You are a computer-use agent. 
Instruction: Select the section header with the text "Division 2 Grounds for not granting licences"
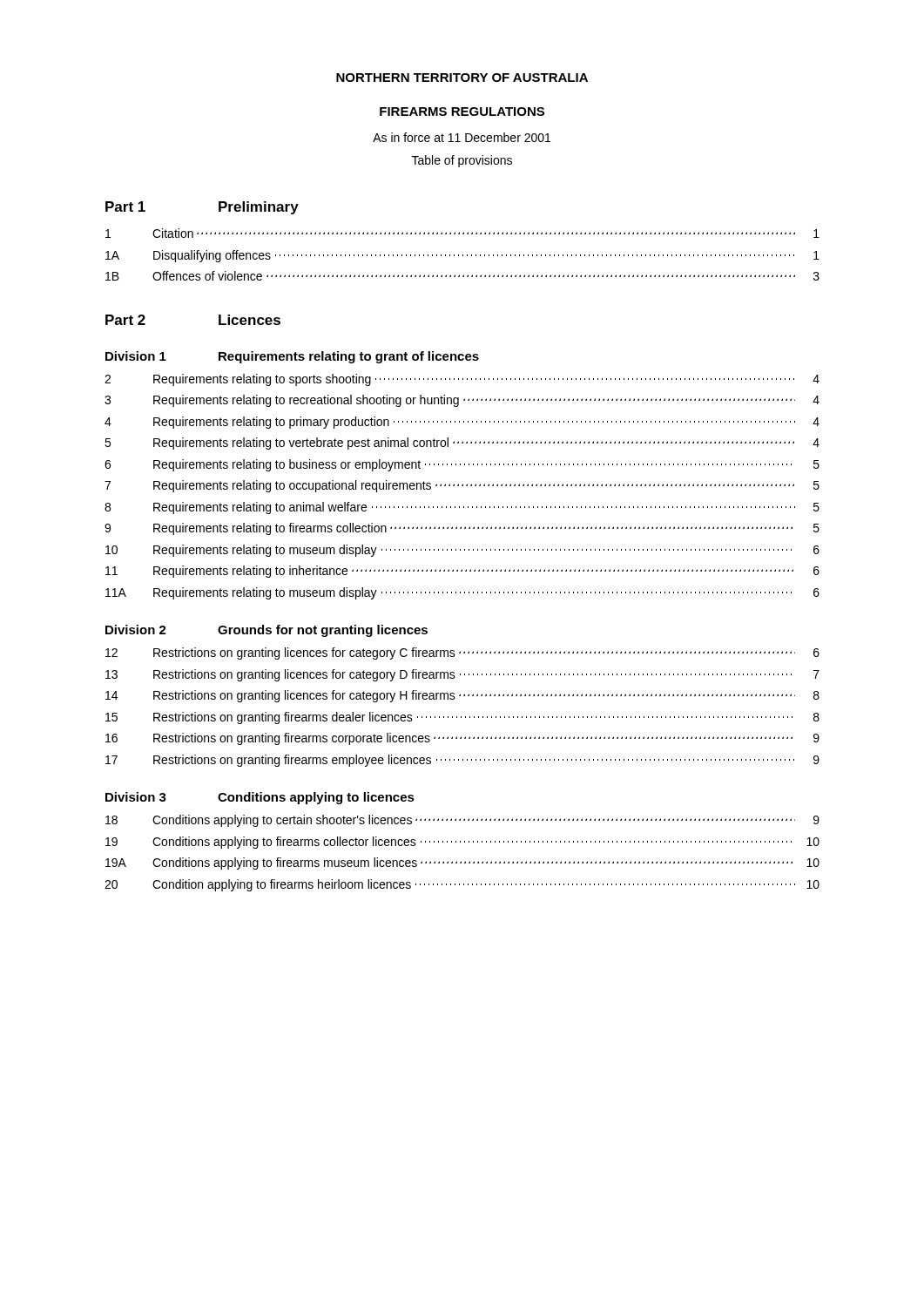click(266, 630)
